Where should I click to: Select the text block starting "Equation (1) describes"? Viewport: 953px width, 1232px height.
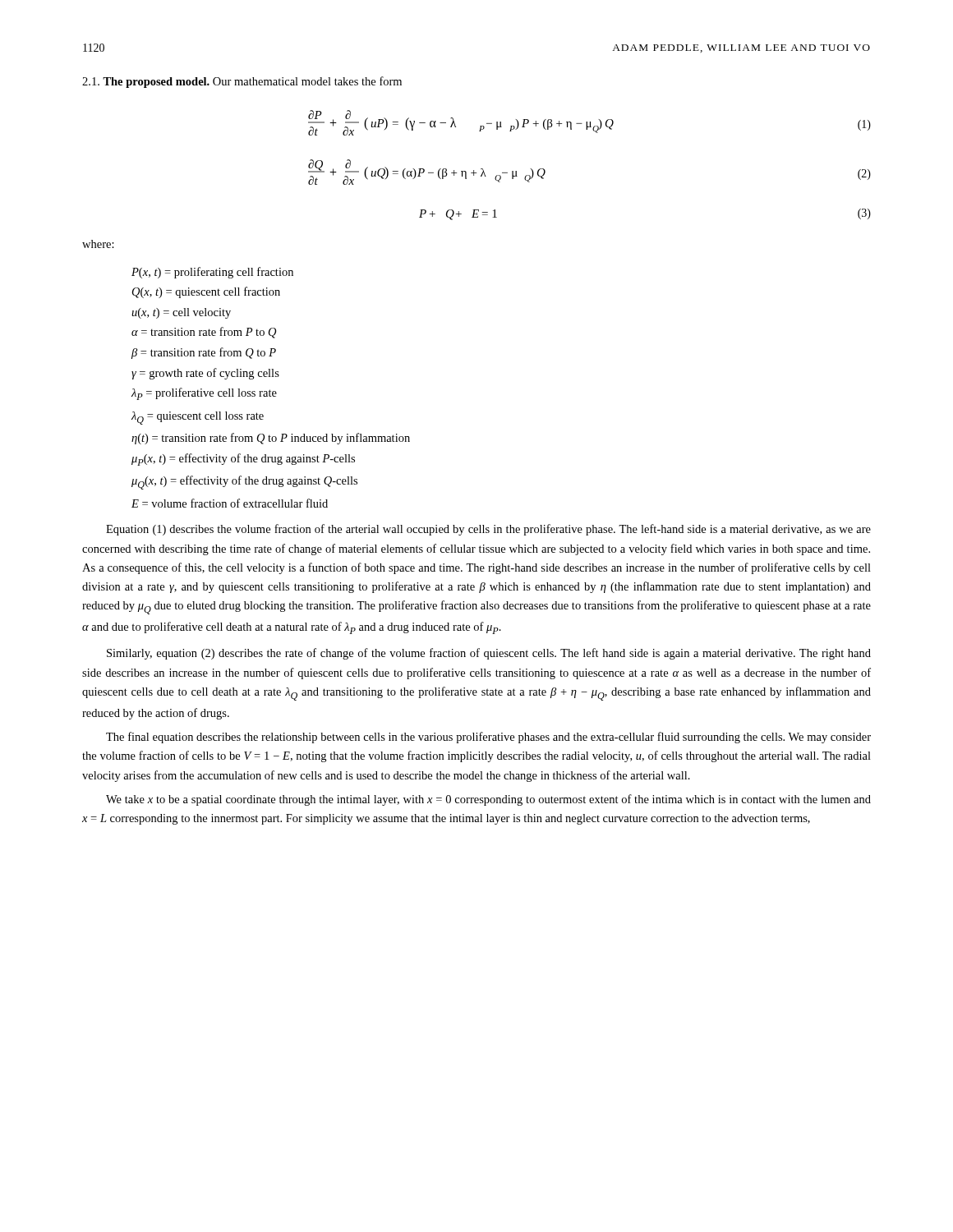click(476, 580)
